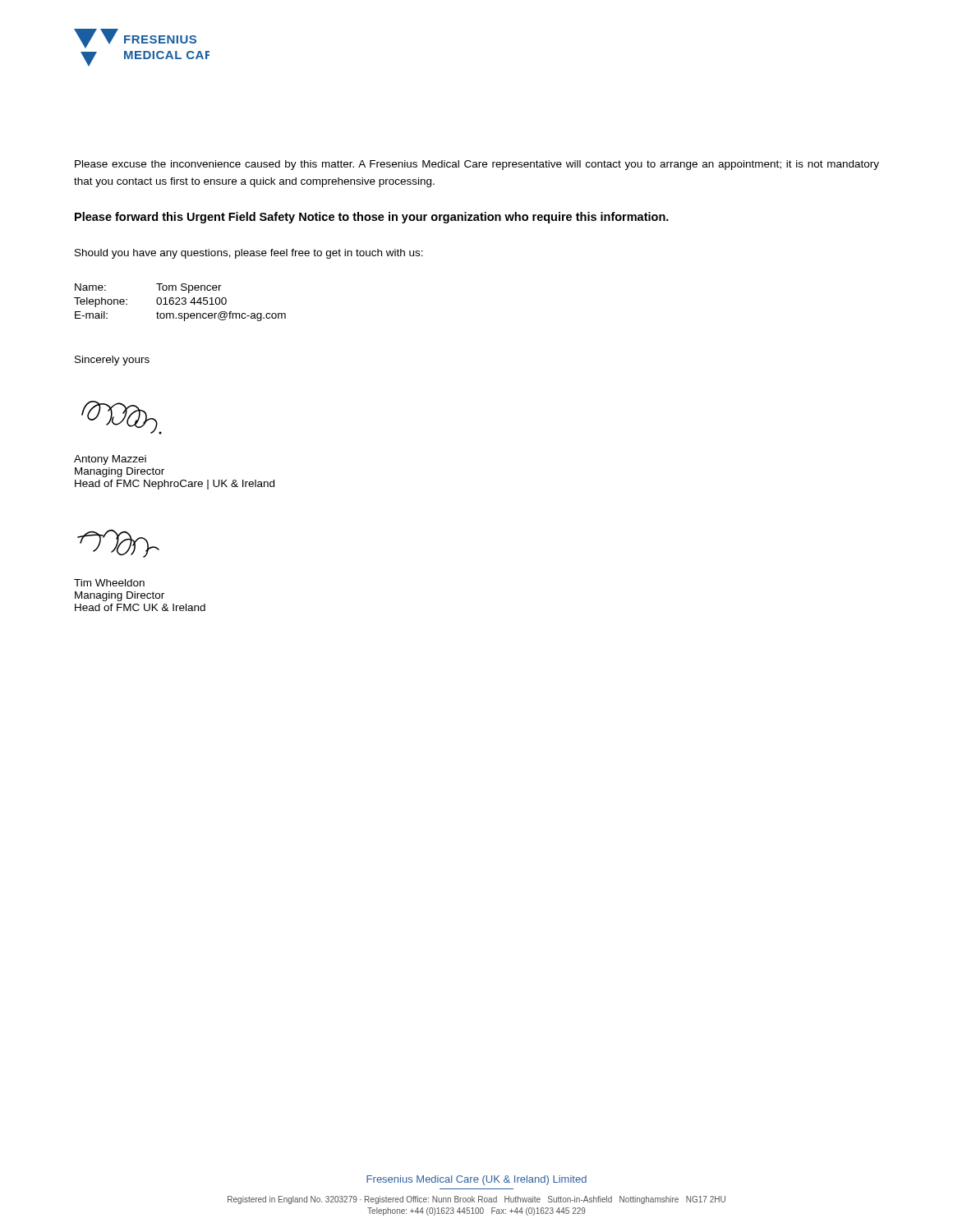Select the text block containing "Please excuse the inconvenience caused"

476,172
